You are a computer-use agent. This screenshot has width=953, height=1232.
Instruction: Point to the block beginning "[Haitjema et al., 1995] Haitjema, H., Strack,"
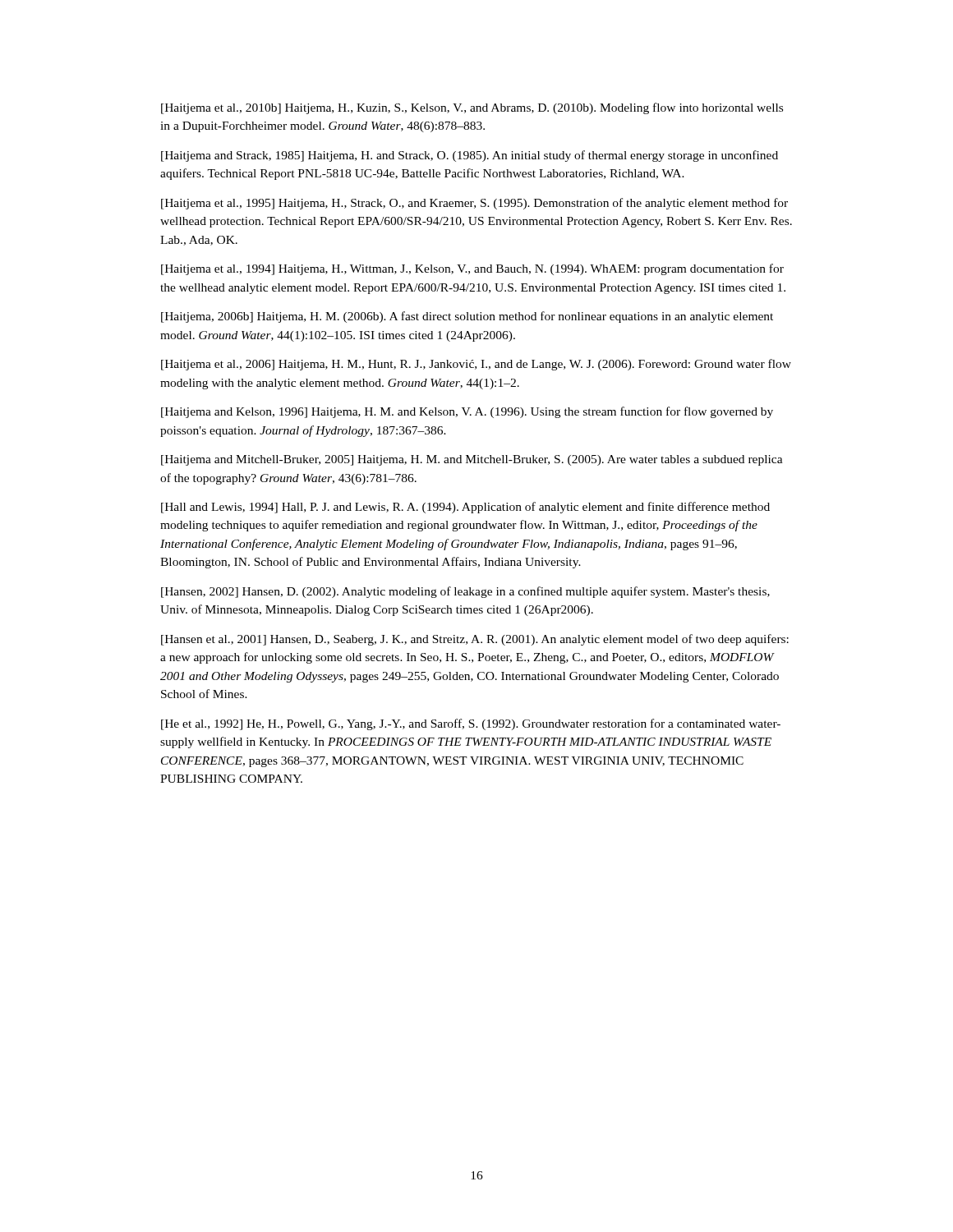(476, 221)
